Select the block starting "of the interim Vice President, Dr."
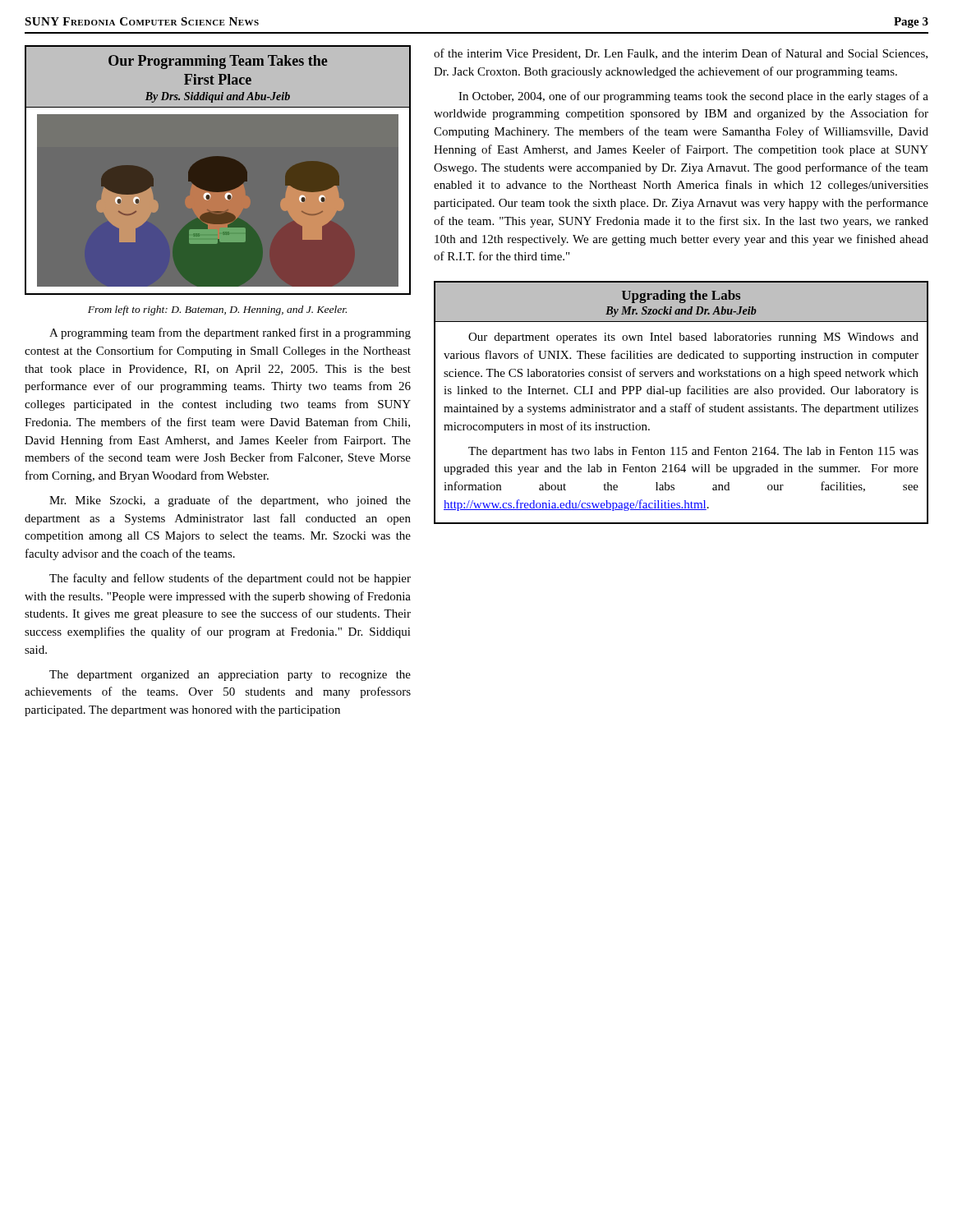The width and height of the screenshot is (953, 1232). (x=681, y=63)
